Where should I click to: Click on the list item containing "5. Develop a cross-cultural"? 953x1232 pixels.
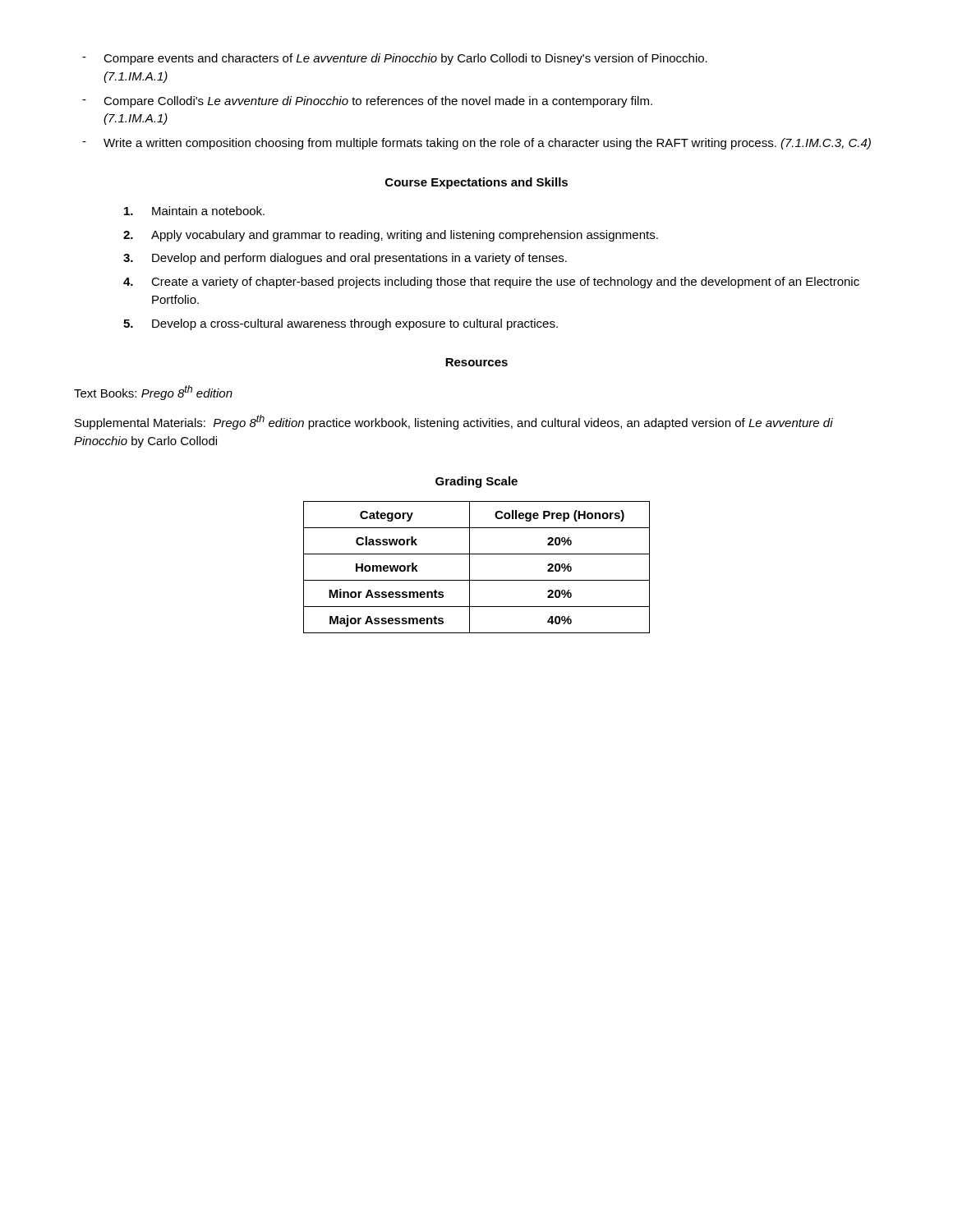(x=501, y=323)
